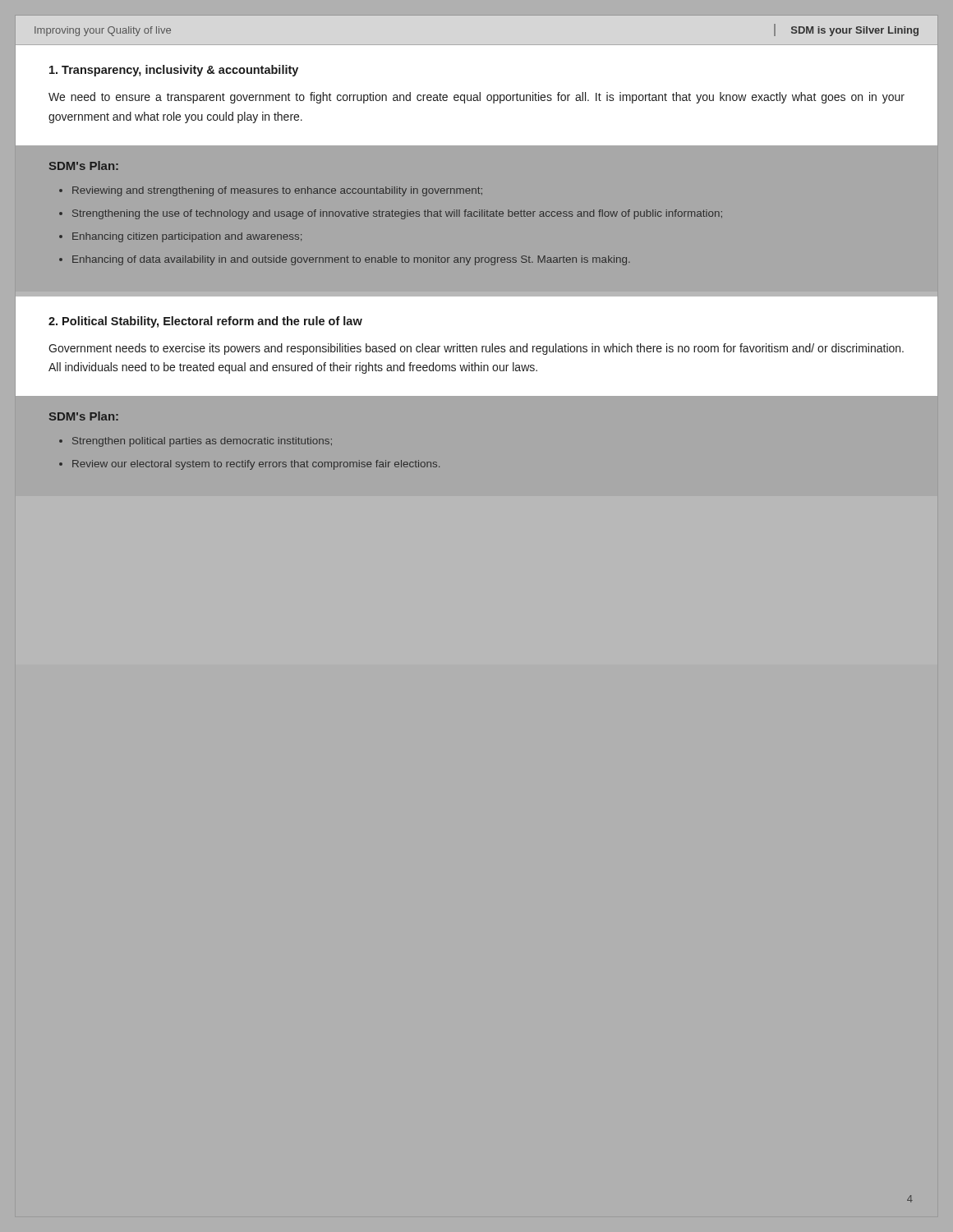Find "Enhancing citizen participation and awareness;" on this page
Viewport: 953px width, 1232px height.
187,236
